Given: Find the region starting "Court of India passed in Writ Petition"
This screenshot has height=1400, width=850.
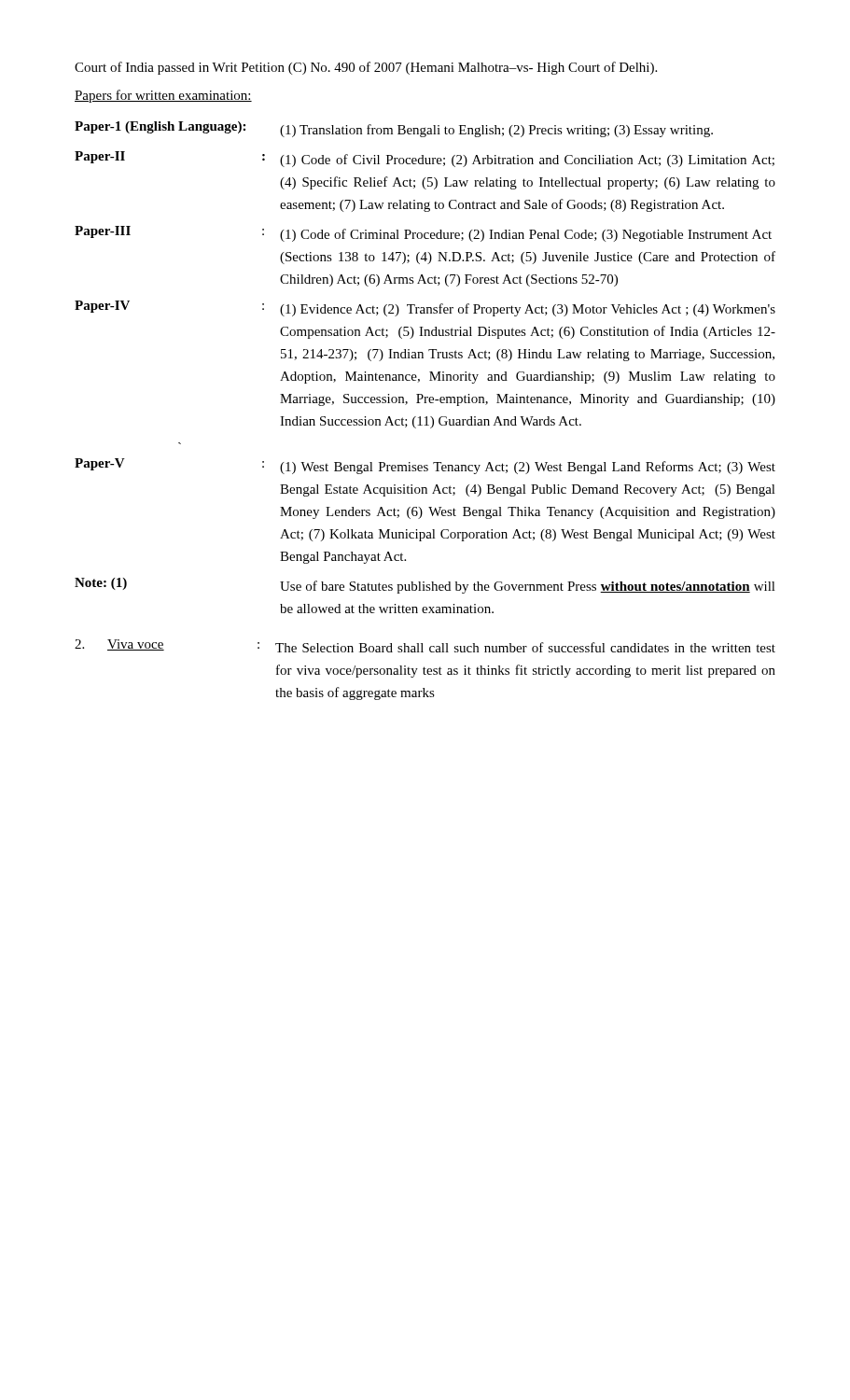Looking at the screenshot, I should (x=366, y=67).
